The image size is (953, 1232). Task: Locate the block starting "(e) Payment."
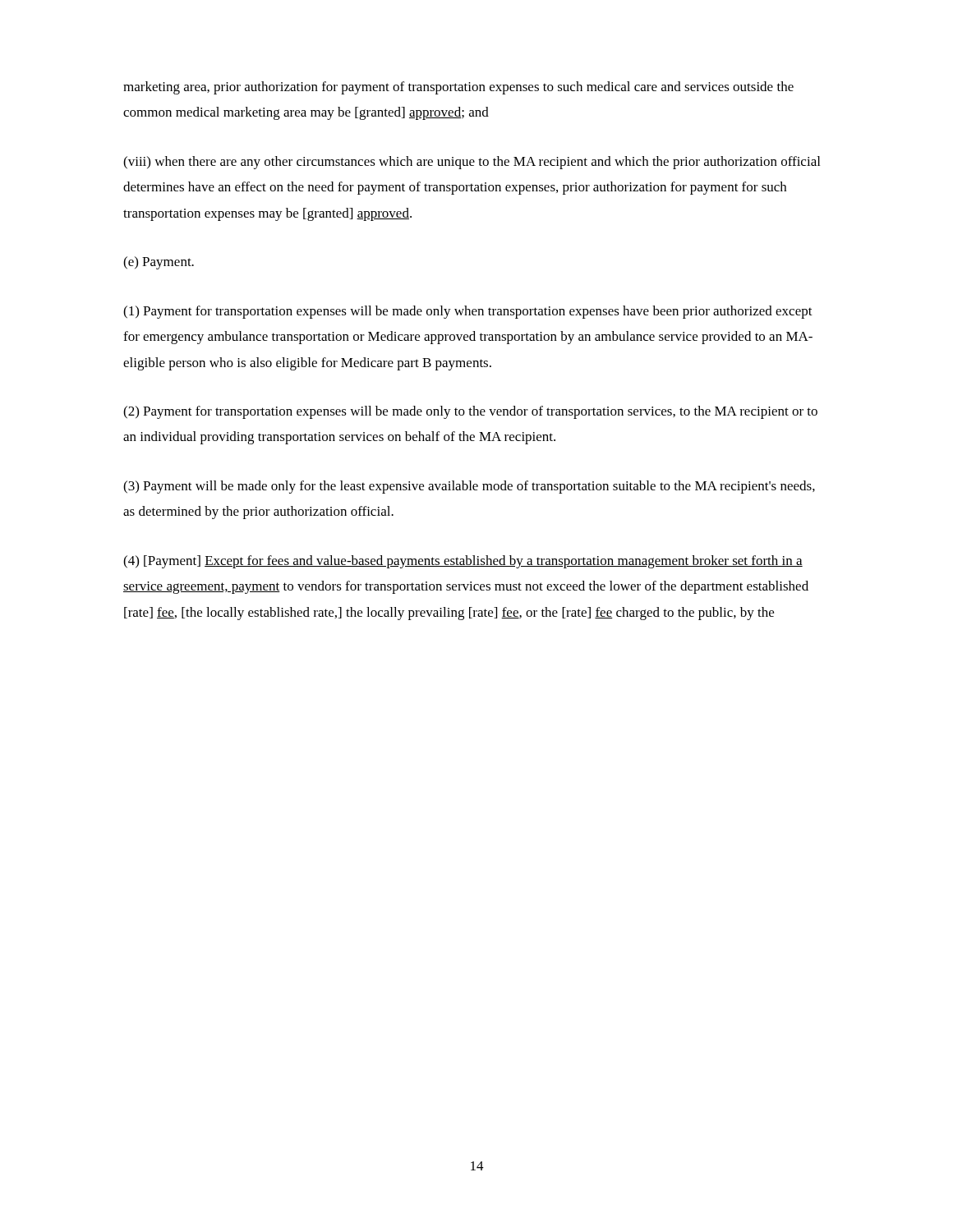pyautogui.click(x=159, y=262)
